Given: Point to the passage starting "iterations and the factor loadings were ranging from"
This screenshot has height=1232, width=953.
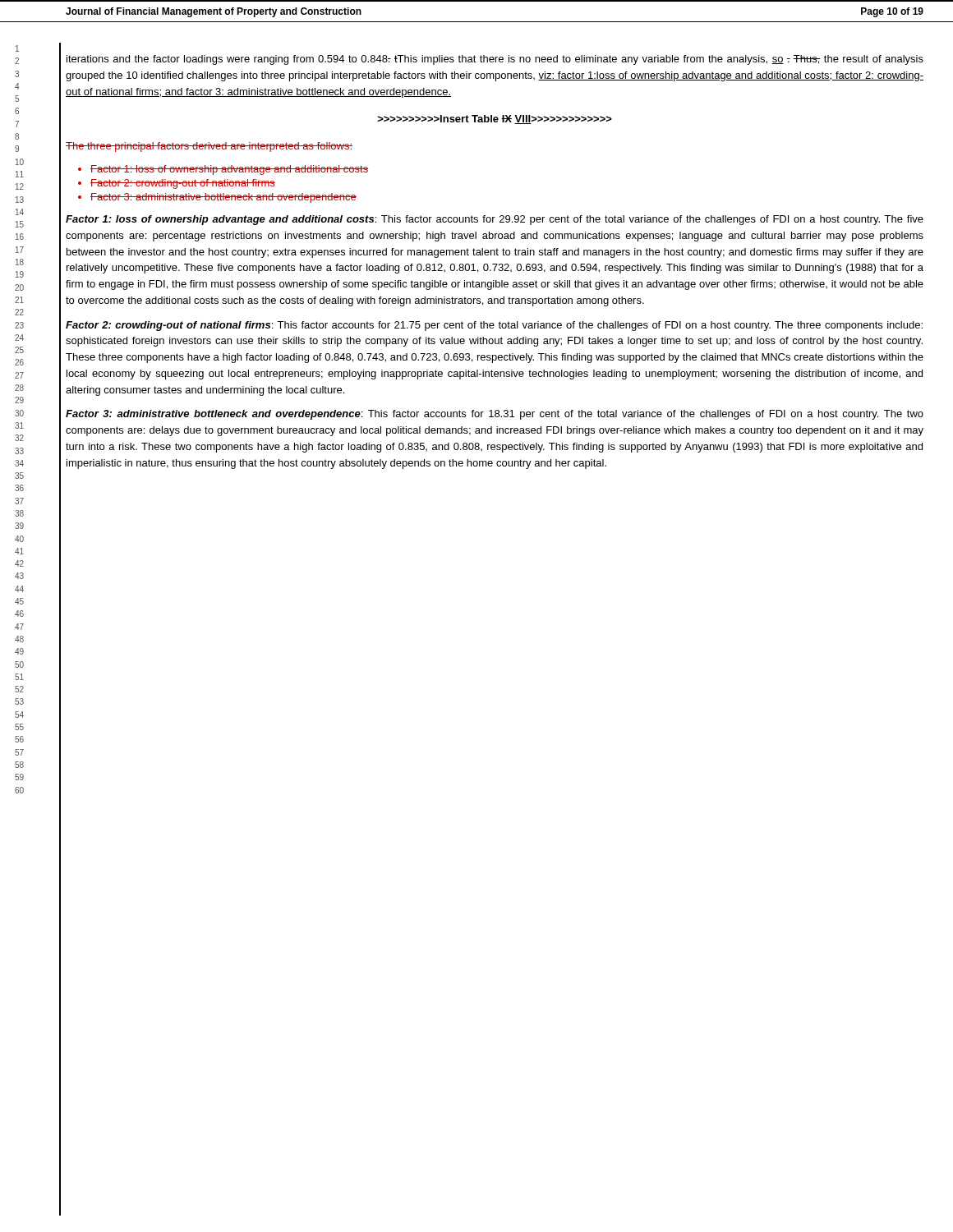Looking at the screenshot, I should [x=495, y=75].
